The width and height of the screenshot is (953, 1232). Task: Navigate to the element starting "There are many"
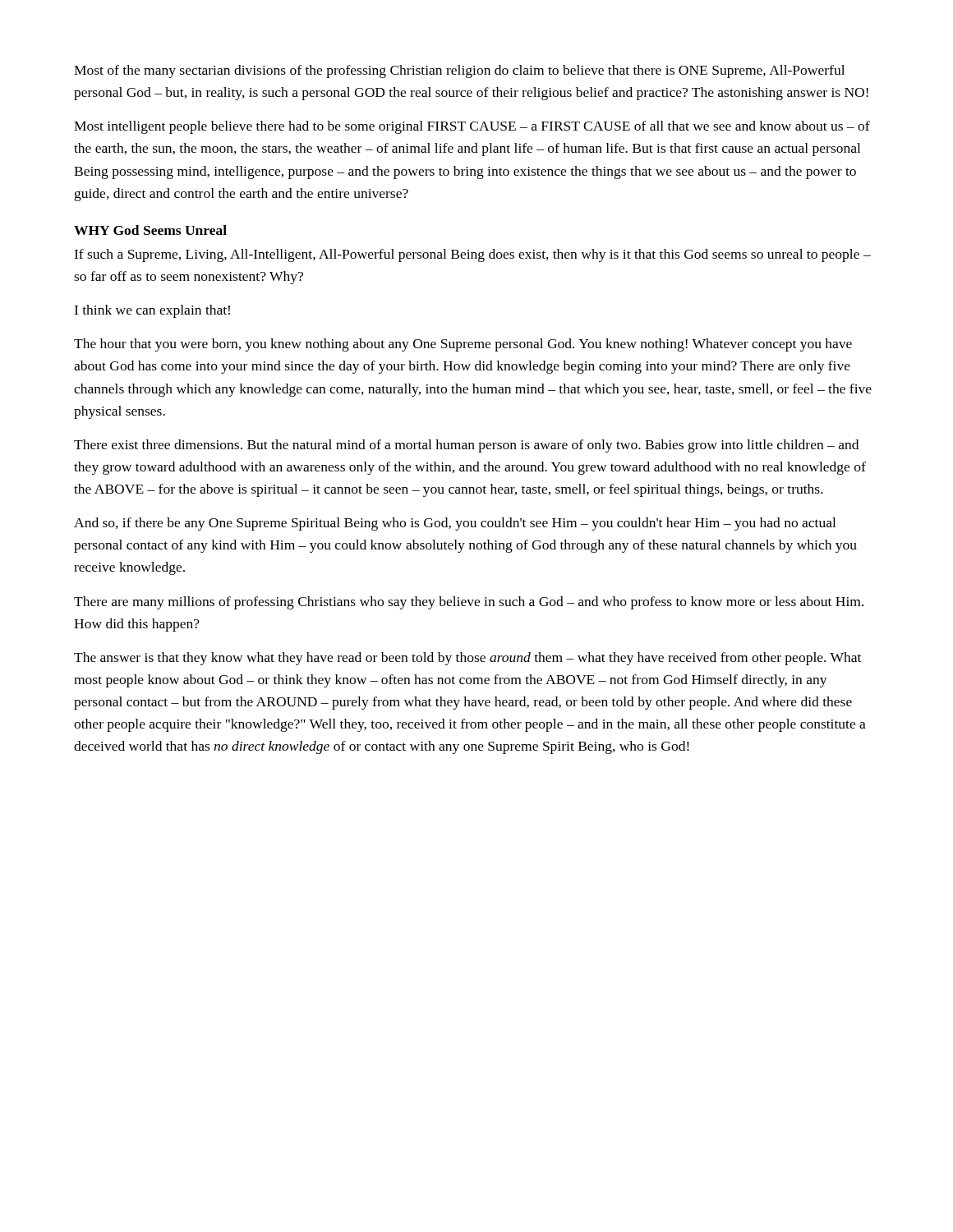point(469,612)
